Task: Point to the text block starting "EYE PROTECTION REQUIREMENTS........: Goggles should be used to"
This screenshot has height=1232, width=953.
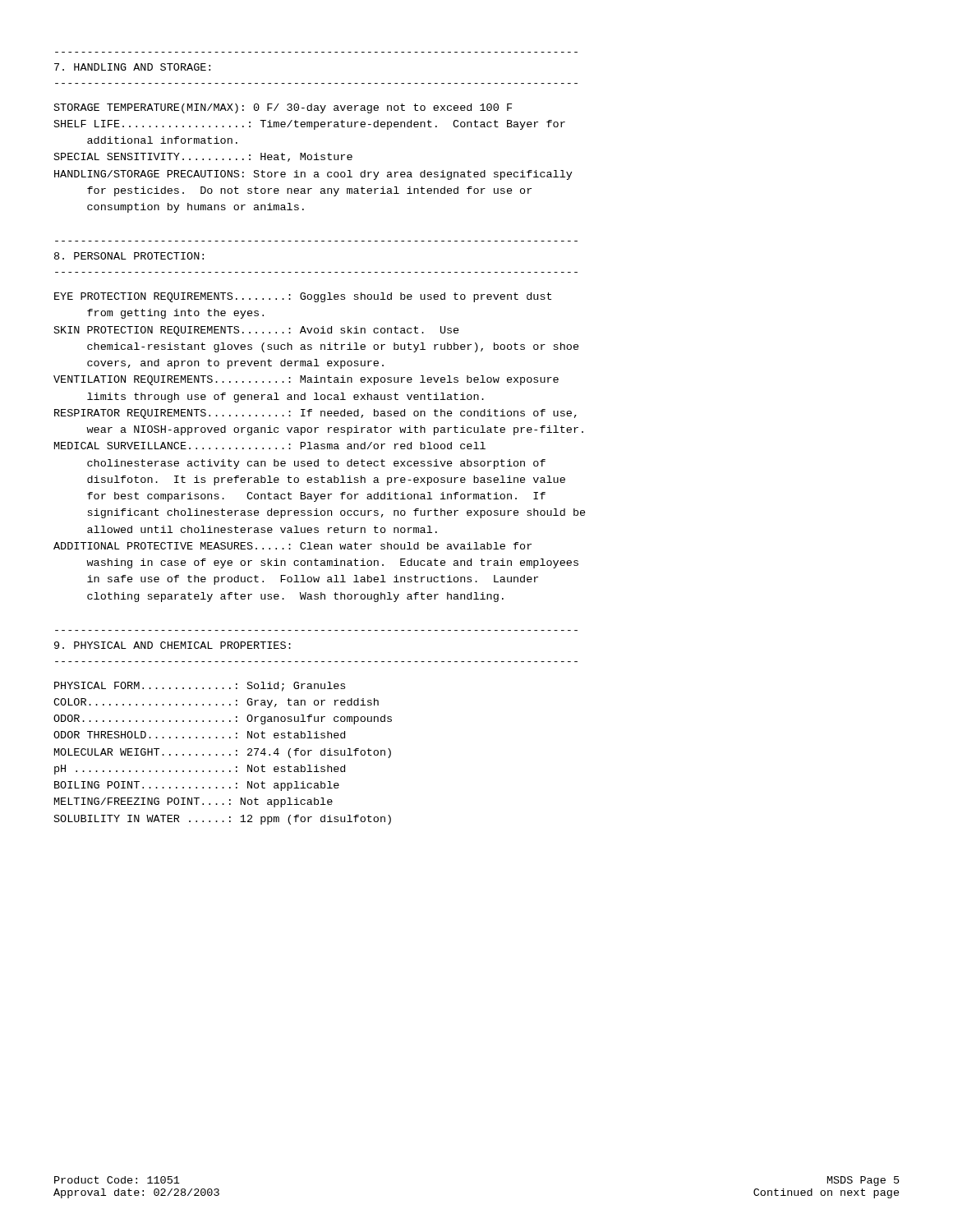Action: [x=476, y=447]
